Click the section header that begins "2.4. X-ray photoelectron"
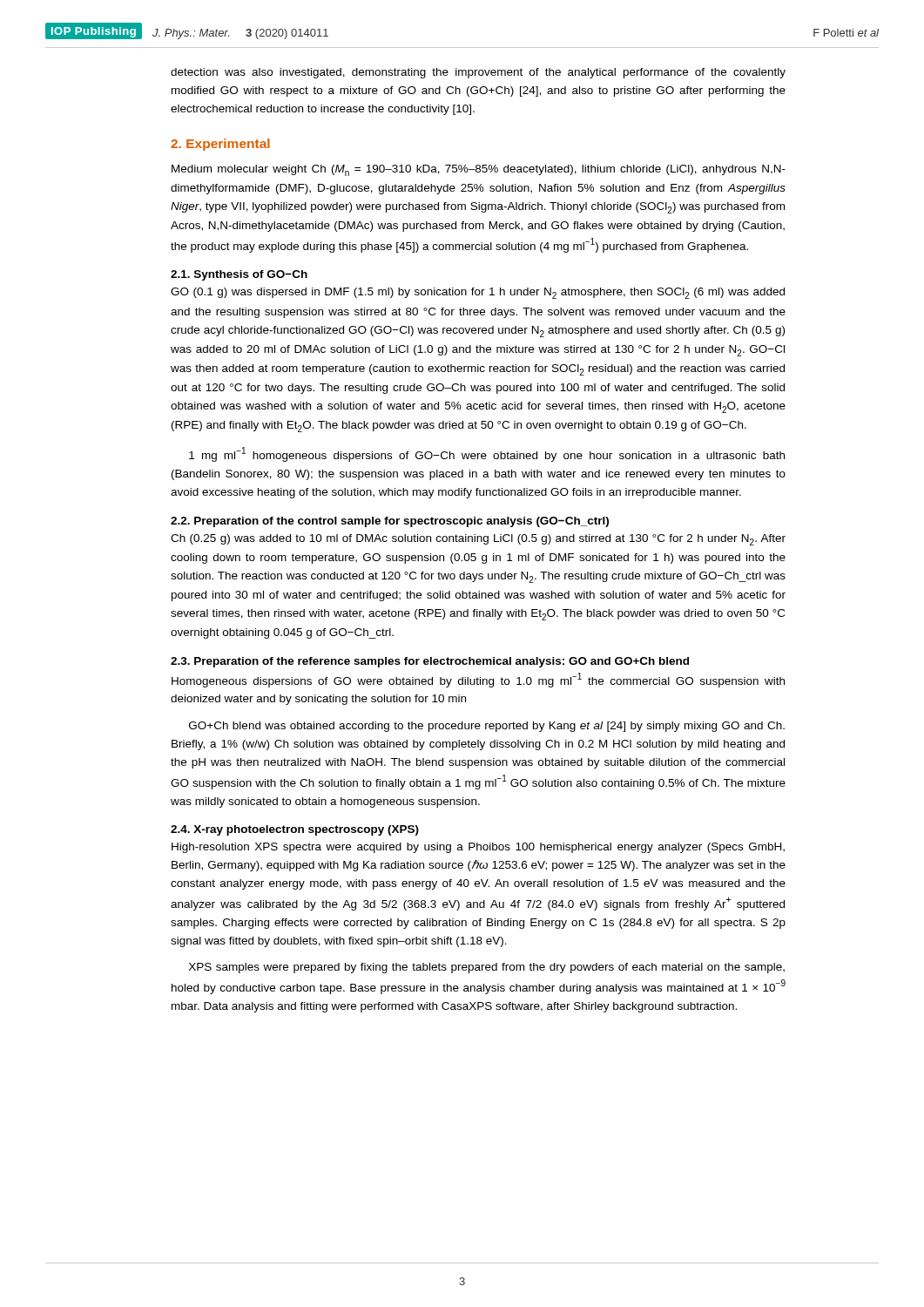This screenshot has height=1307, width=924. click(x=295, y=829)
